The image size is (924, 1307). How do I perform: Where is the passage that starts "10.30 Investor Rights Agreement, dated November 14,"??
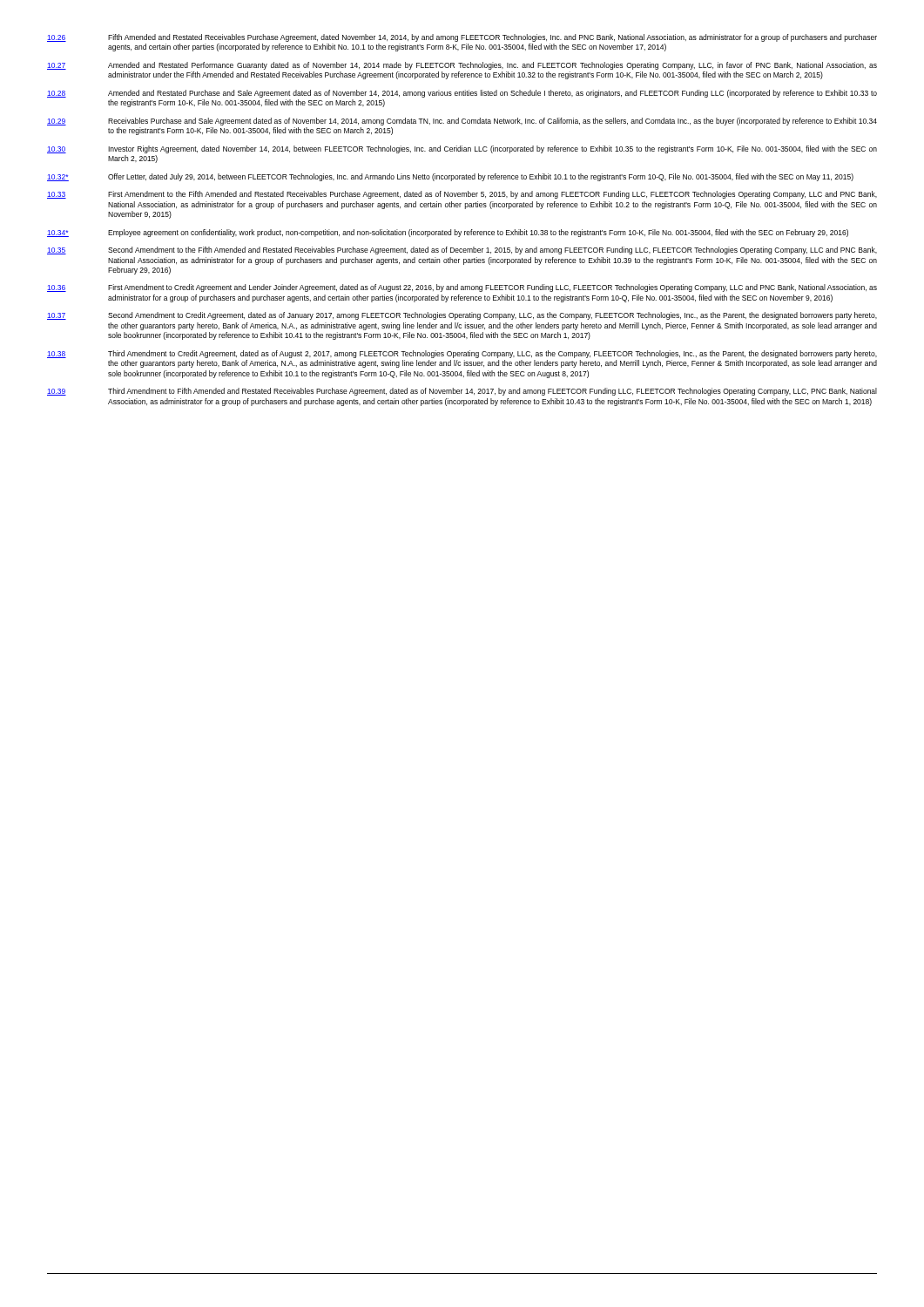(x=462, y=154)
